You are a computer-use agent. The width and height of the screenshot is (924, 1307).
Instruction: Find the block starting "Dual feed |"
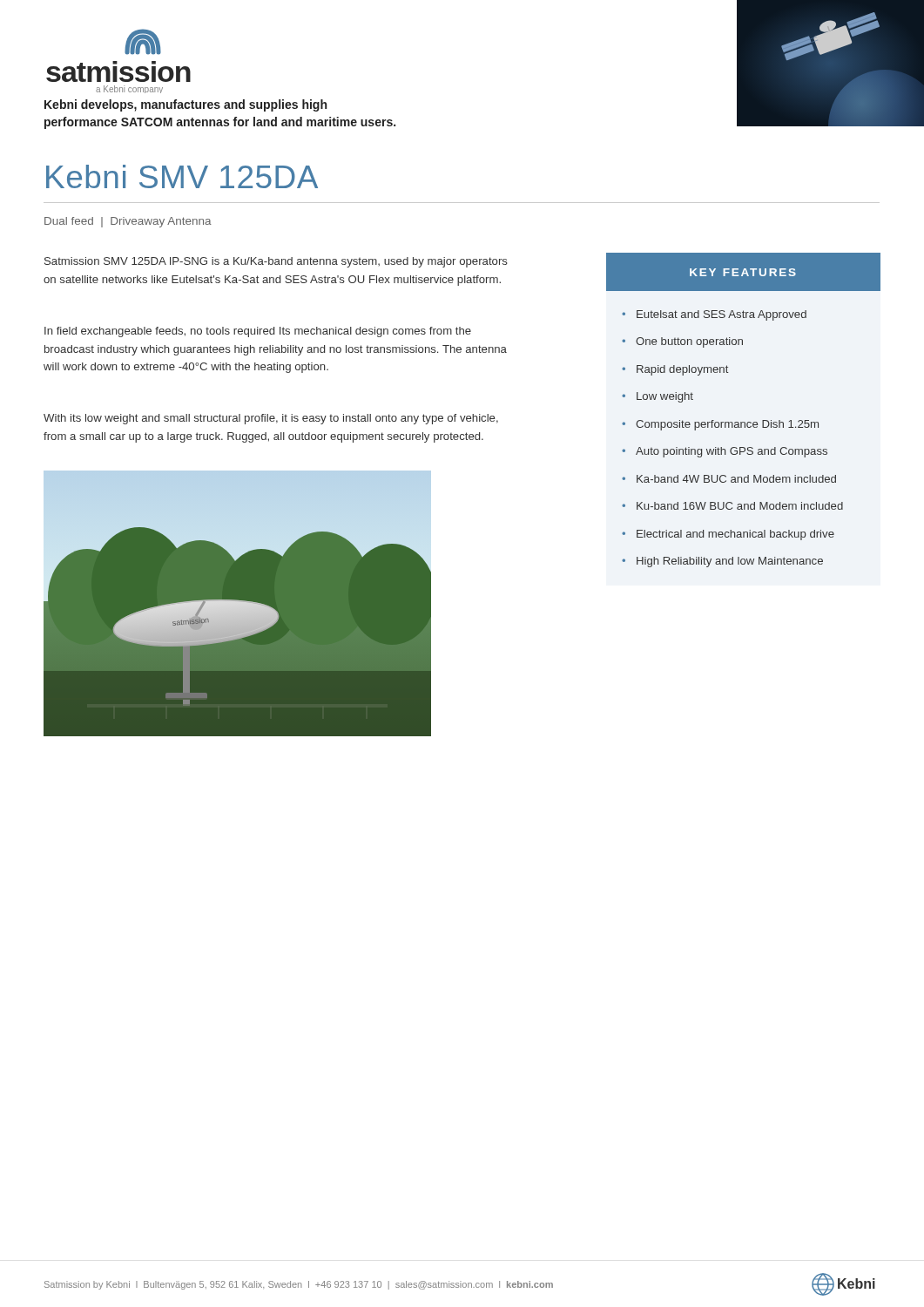tap(127, 221)
